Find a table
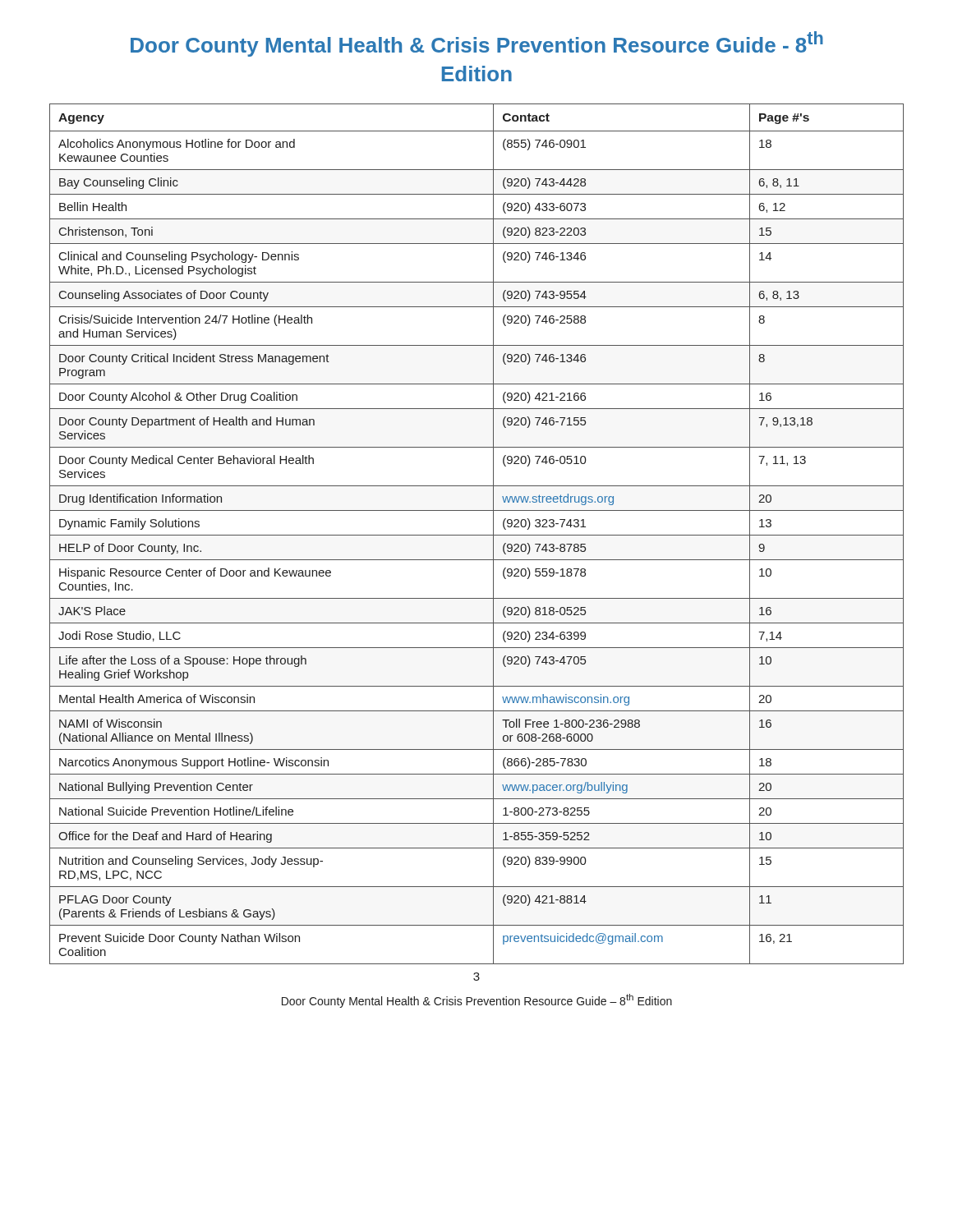The height and width of the screenshot is (1232, 953). coord(476,534)
